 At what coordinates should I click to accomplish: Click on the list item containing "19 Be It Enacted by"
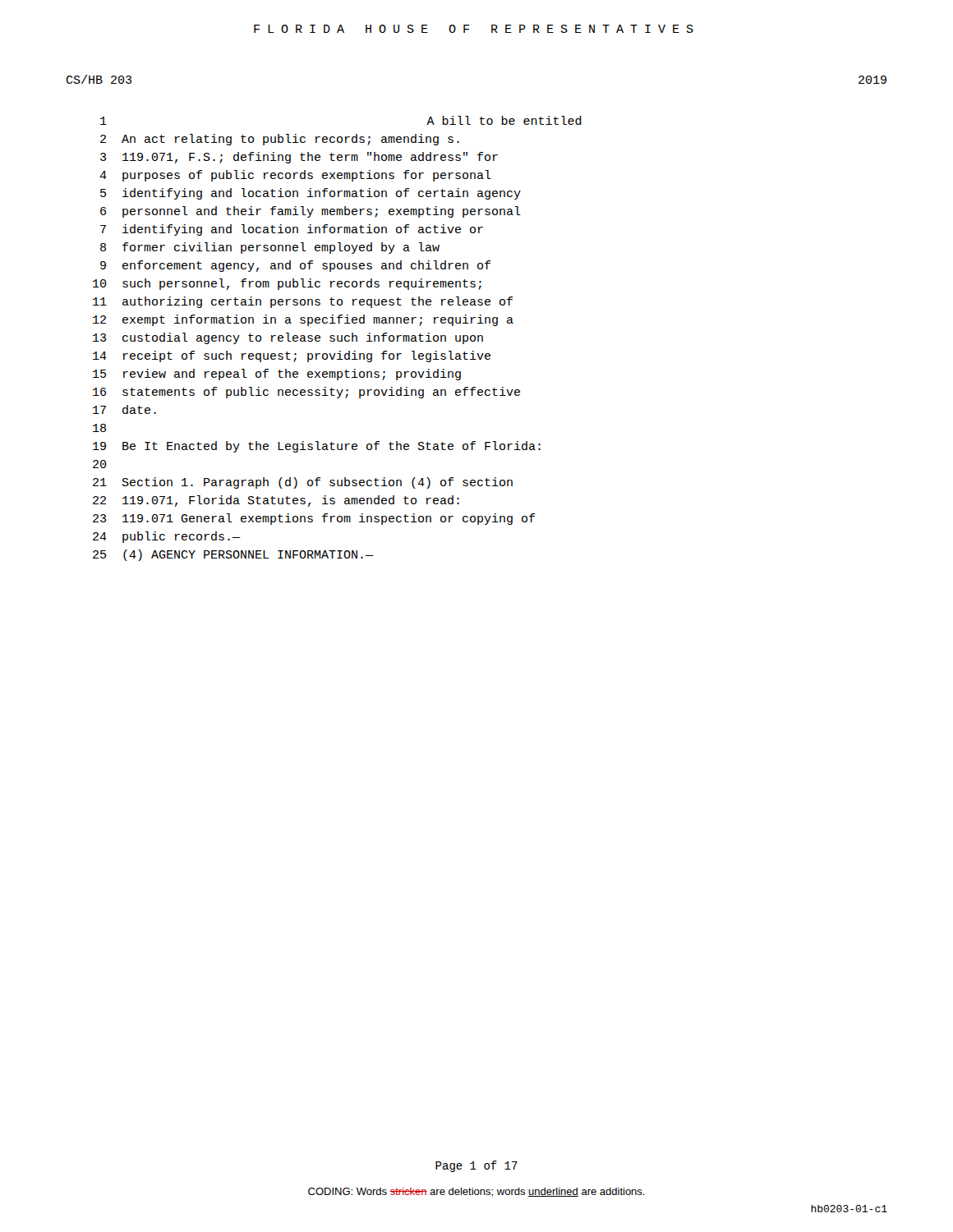(476, 447)
